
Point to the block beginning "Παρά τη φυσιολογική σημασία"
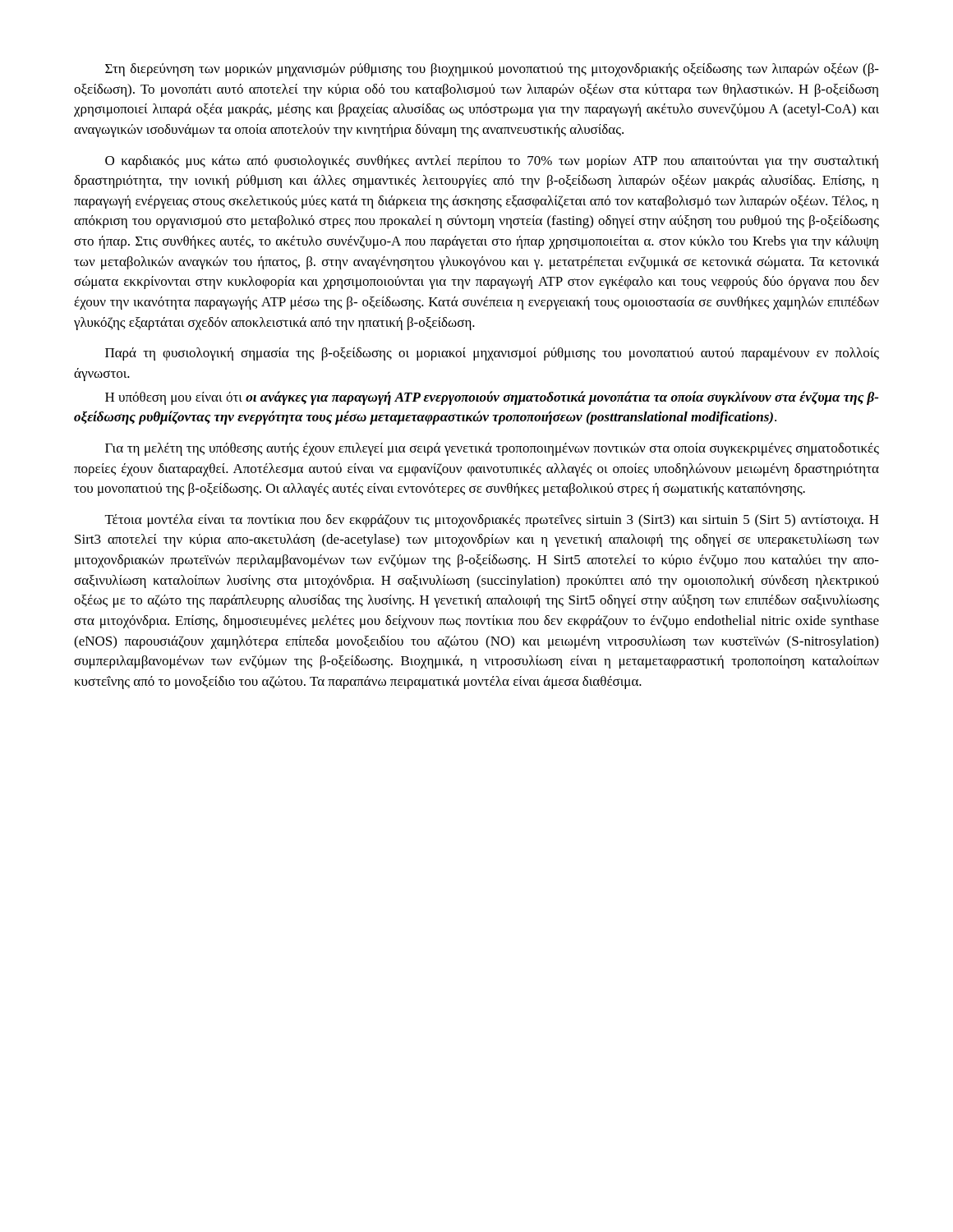pyautogui.click(x=476, y=363)
